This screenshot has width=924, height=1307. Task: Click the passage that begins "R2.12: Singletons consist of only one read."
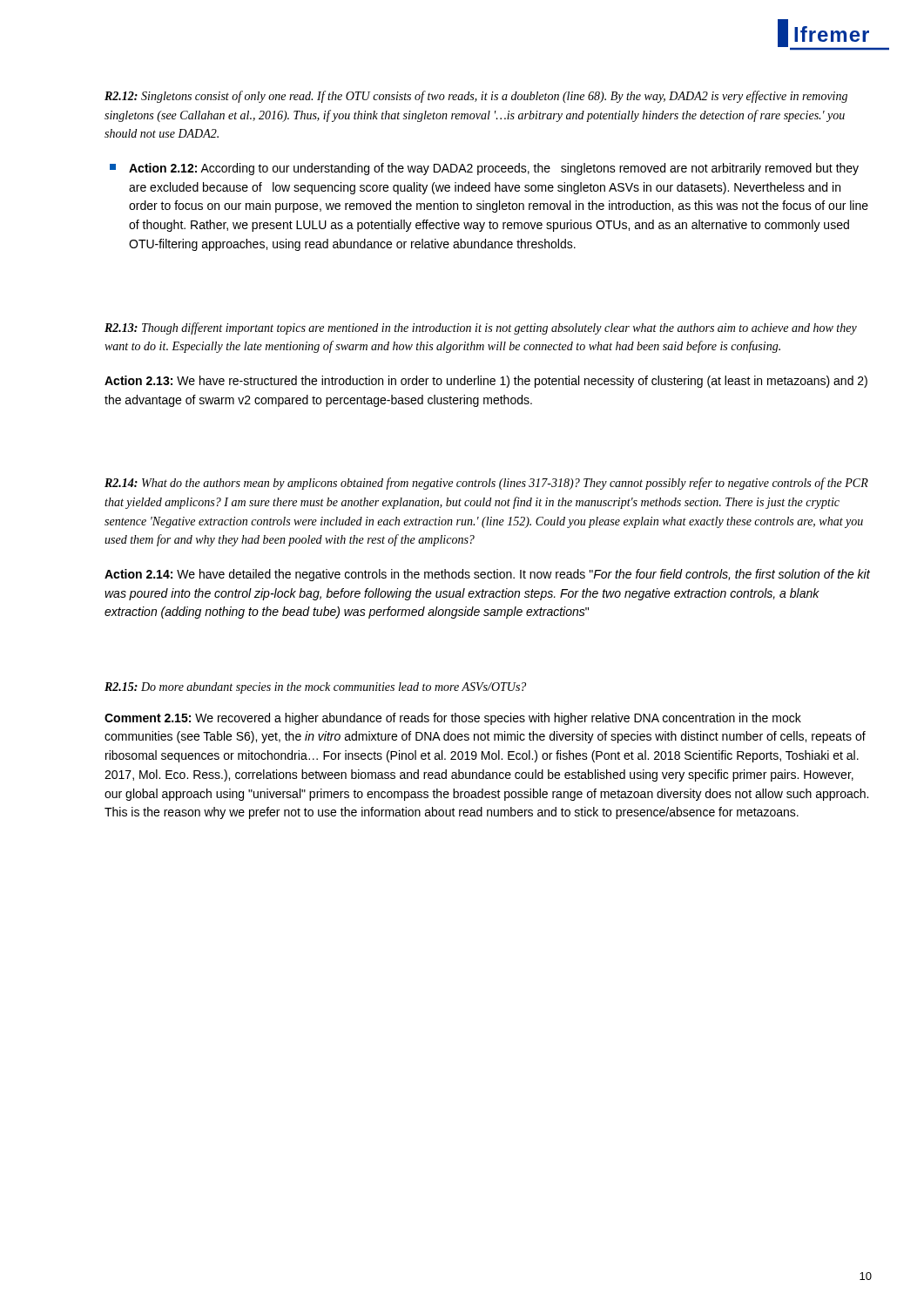[x=476, y=115]
